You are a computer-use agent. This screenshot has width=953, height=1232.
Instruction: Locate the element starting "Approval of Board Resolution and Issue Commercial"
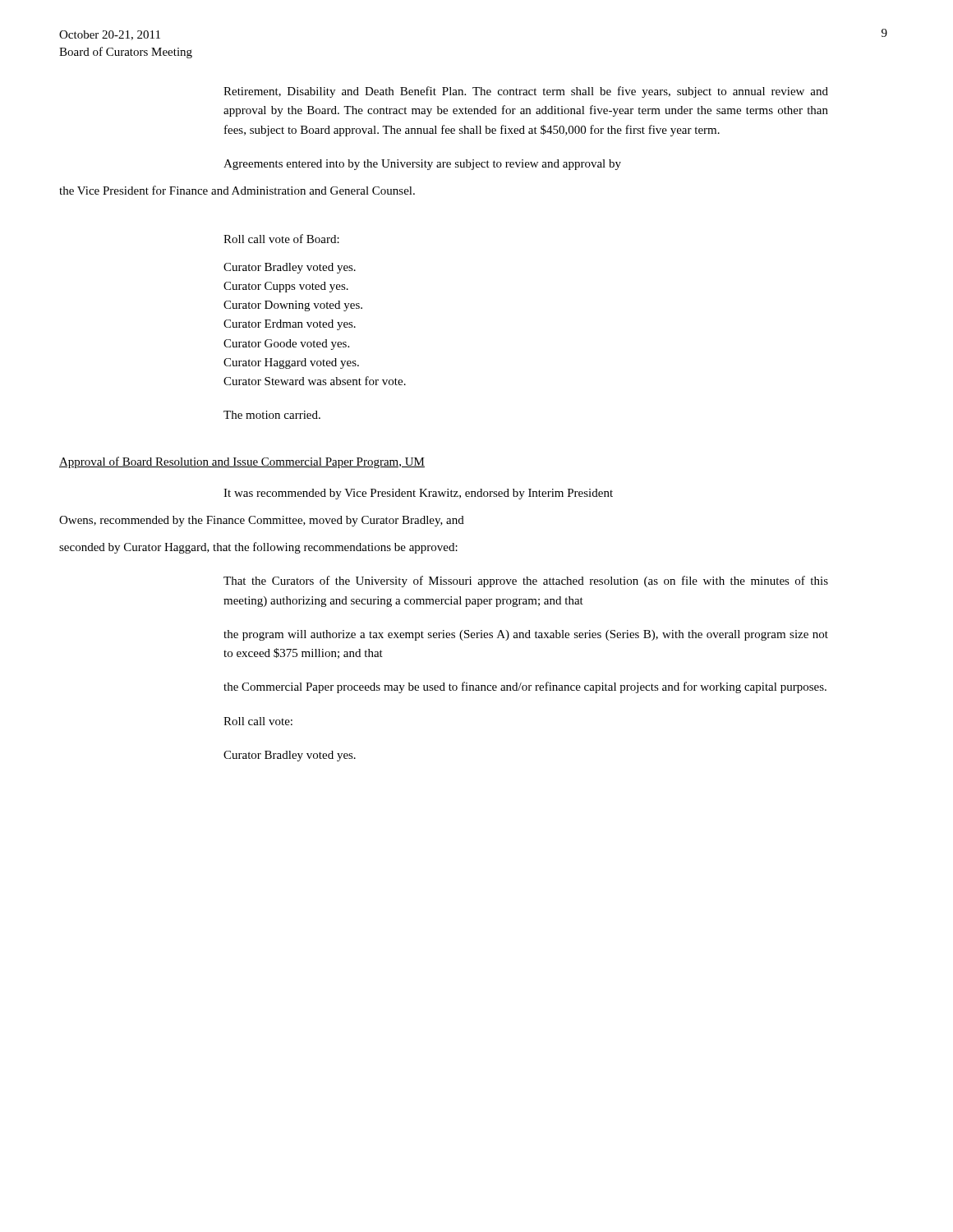(x=242, y=461)
